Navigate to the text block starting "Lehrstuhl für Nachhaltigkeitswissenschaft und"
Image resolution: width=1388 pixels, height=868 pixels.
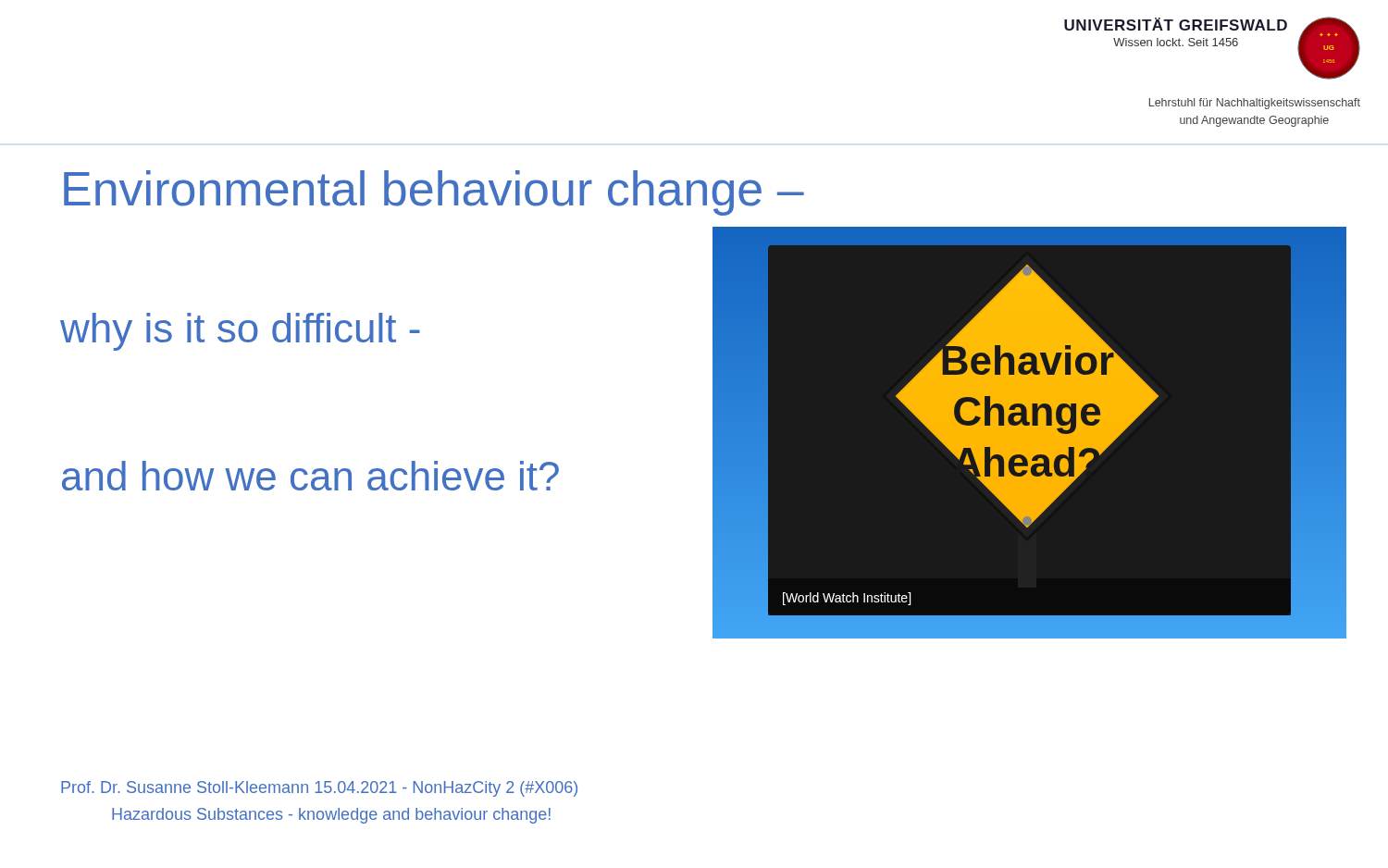coord(1254,111)
